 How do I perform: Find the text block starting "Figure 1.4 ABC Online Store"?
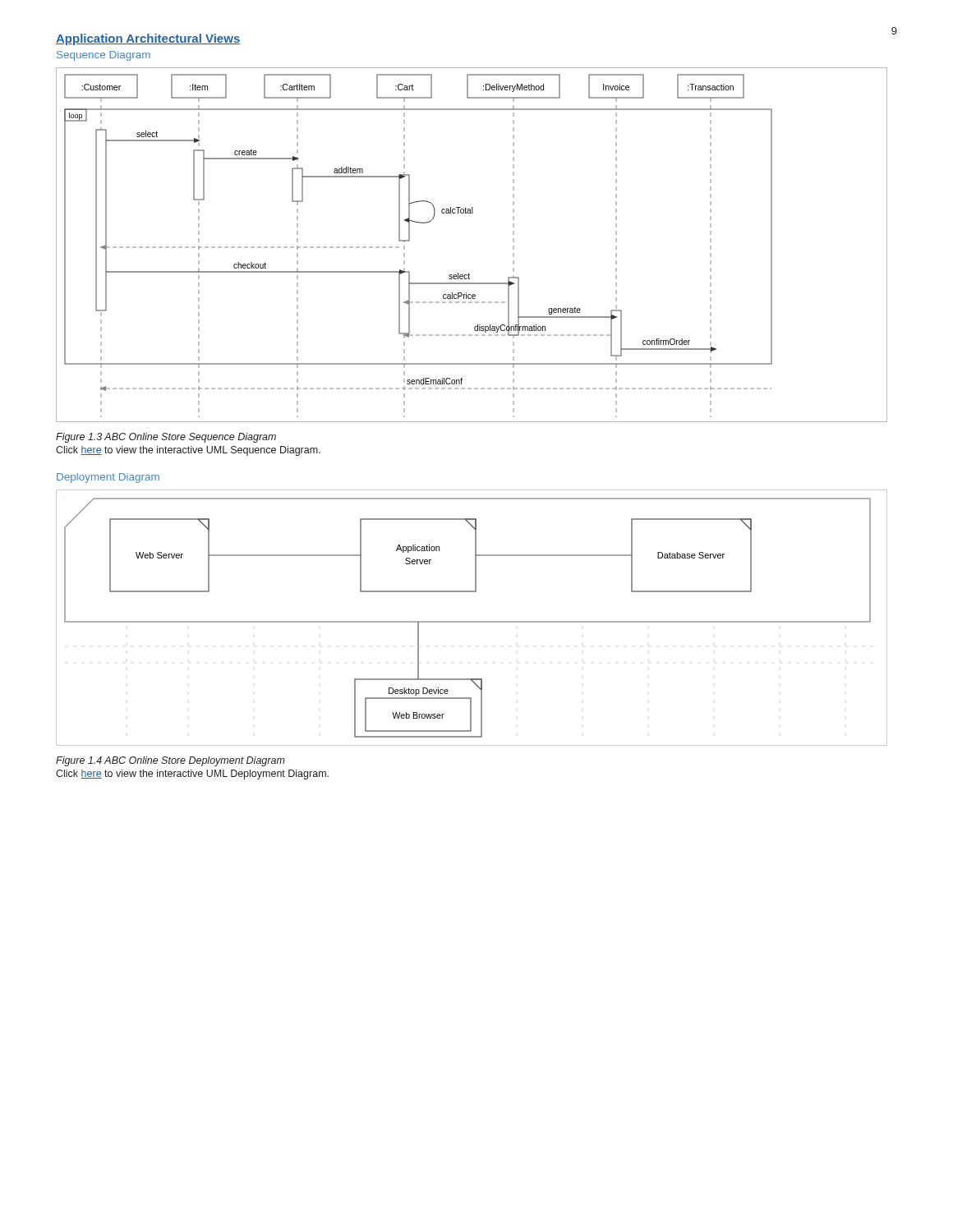click(x=170, y=761)
